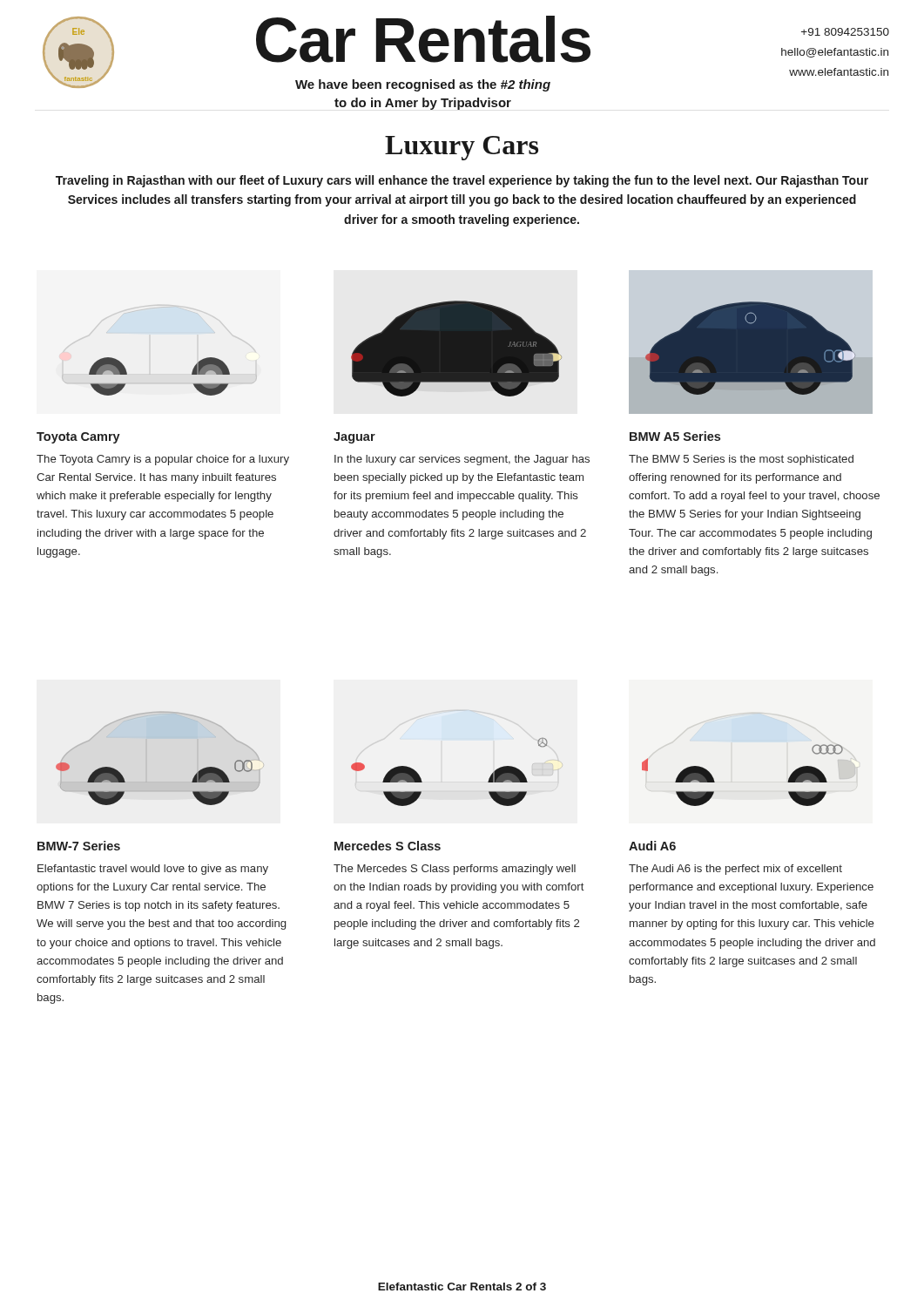Find the section header that reads "BMW-7 Series"
924x1307 pixels.
click(x=79, y=846)
